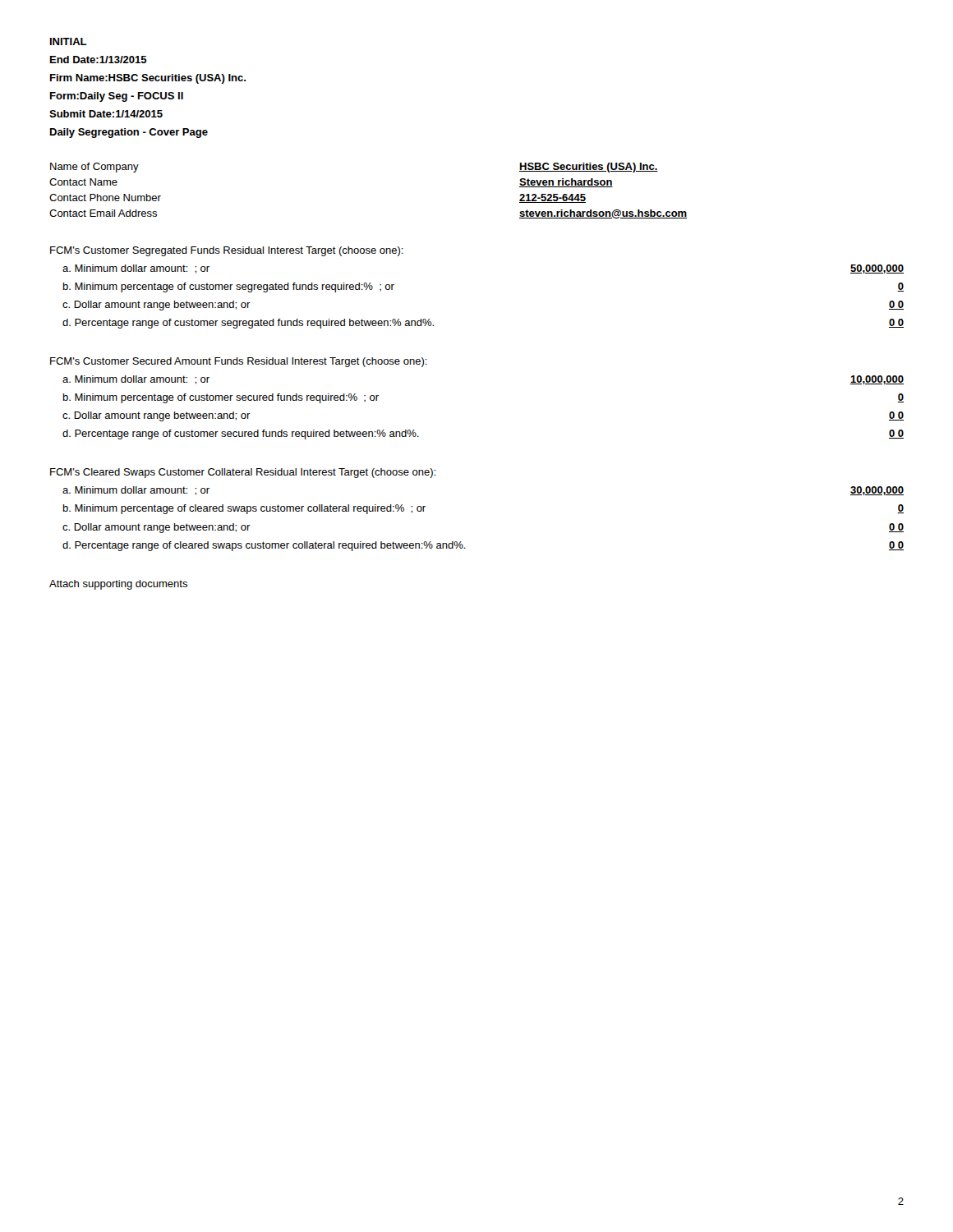
Task: Select the region starting "FCM's Cleared Swaps"
Action: pyautogui.click(x=243, y=472)
